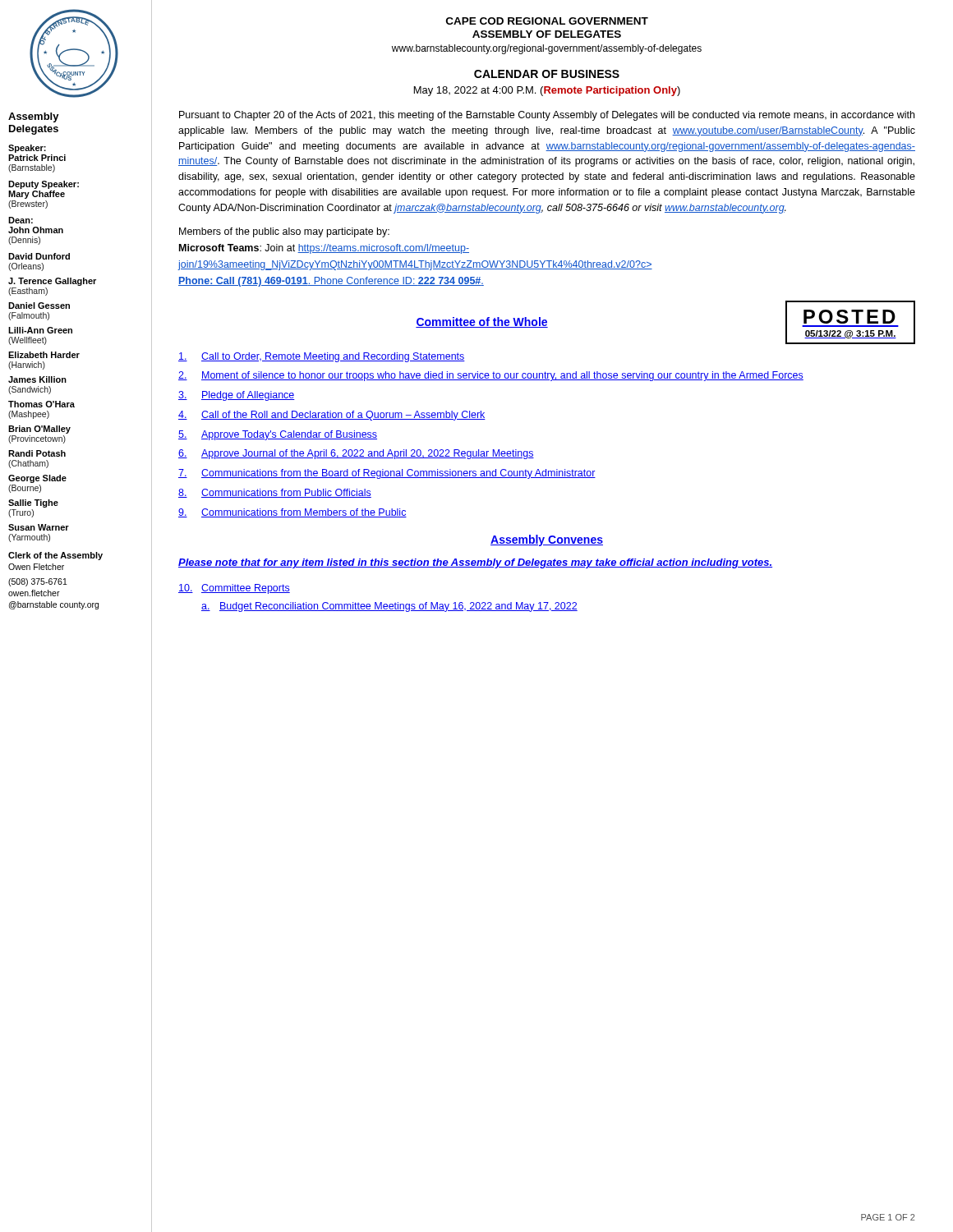Find the section header containing "Assembly Convenes"
The height and width of the screenshot is (1232, 953).
pos(547,540)
